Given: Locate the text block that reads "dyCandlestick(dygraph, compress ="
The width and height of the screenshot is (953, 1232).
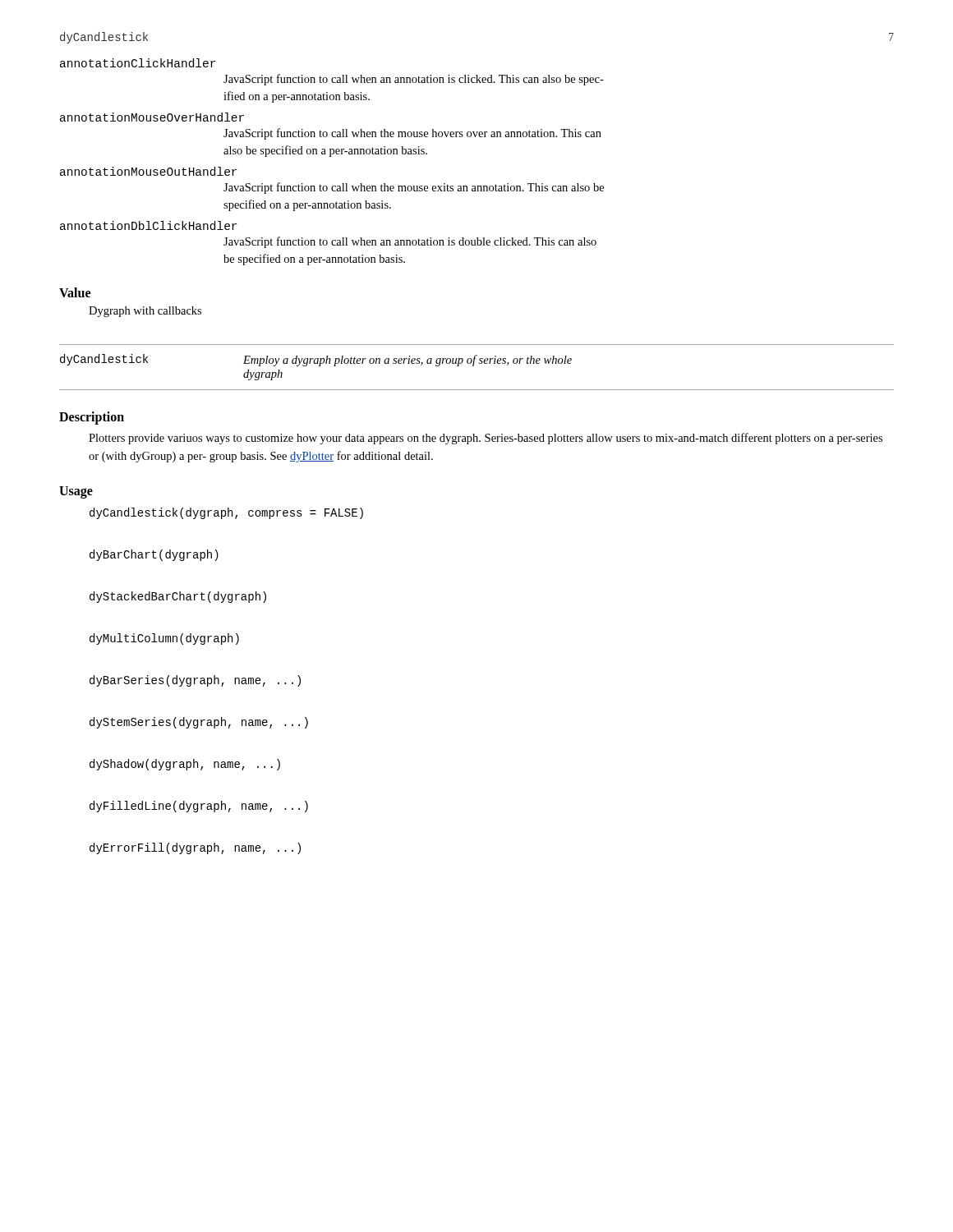Looking at the screenshot, I should (226, 513).
